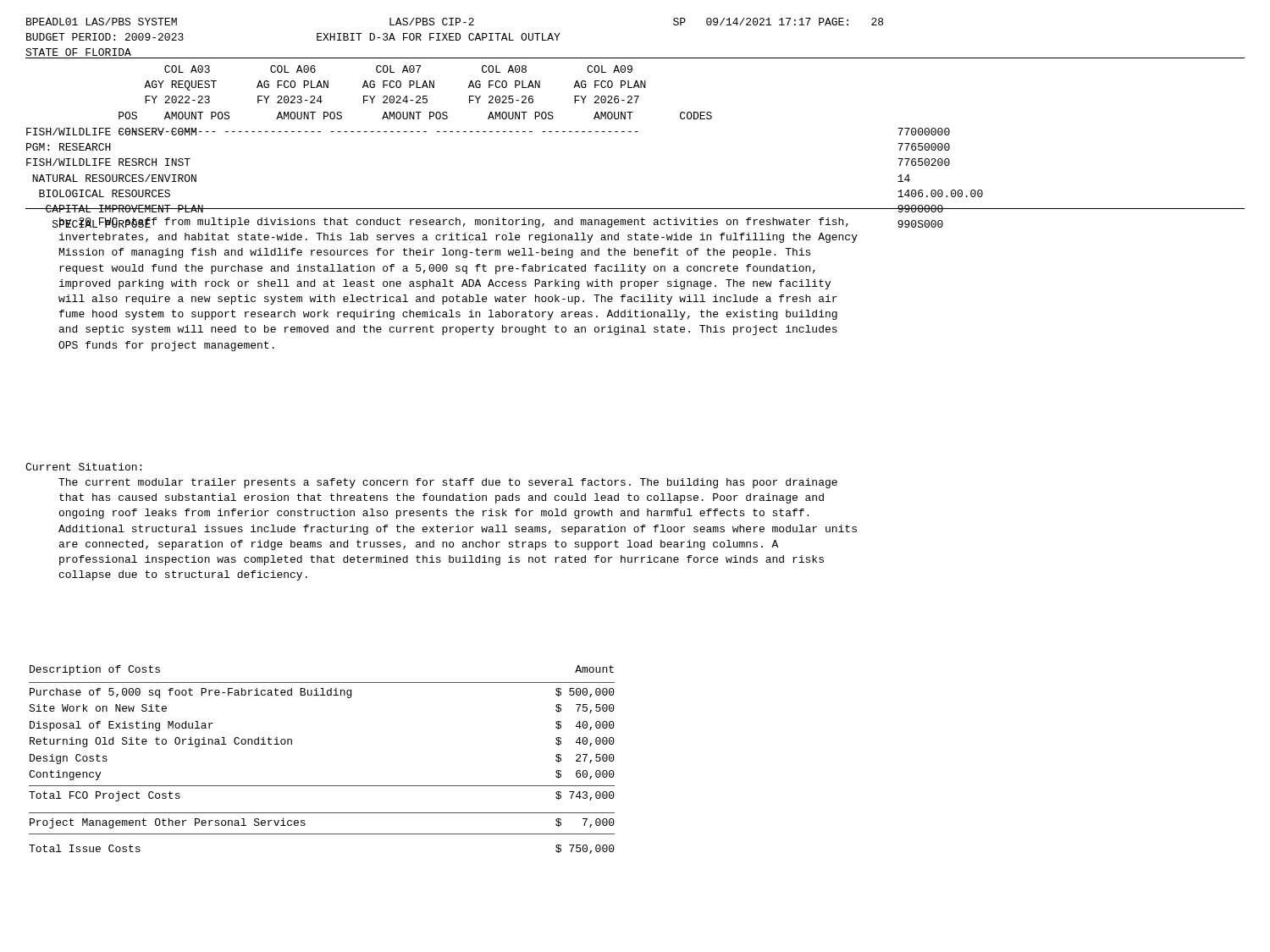Locate the text block containing "The current modular trailer presents a"

(635, 529)
